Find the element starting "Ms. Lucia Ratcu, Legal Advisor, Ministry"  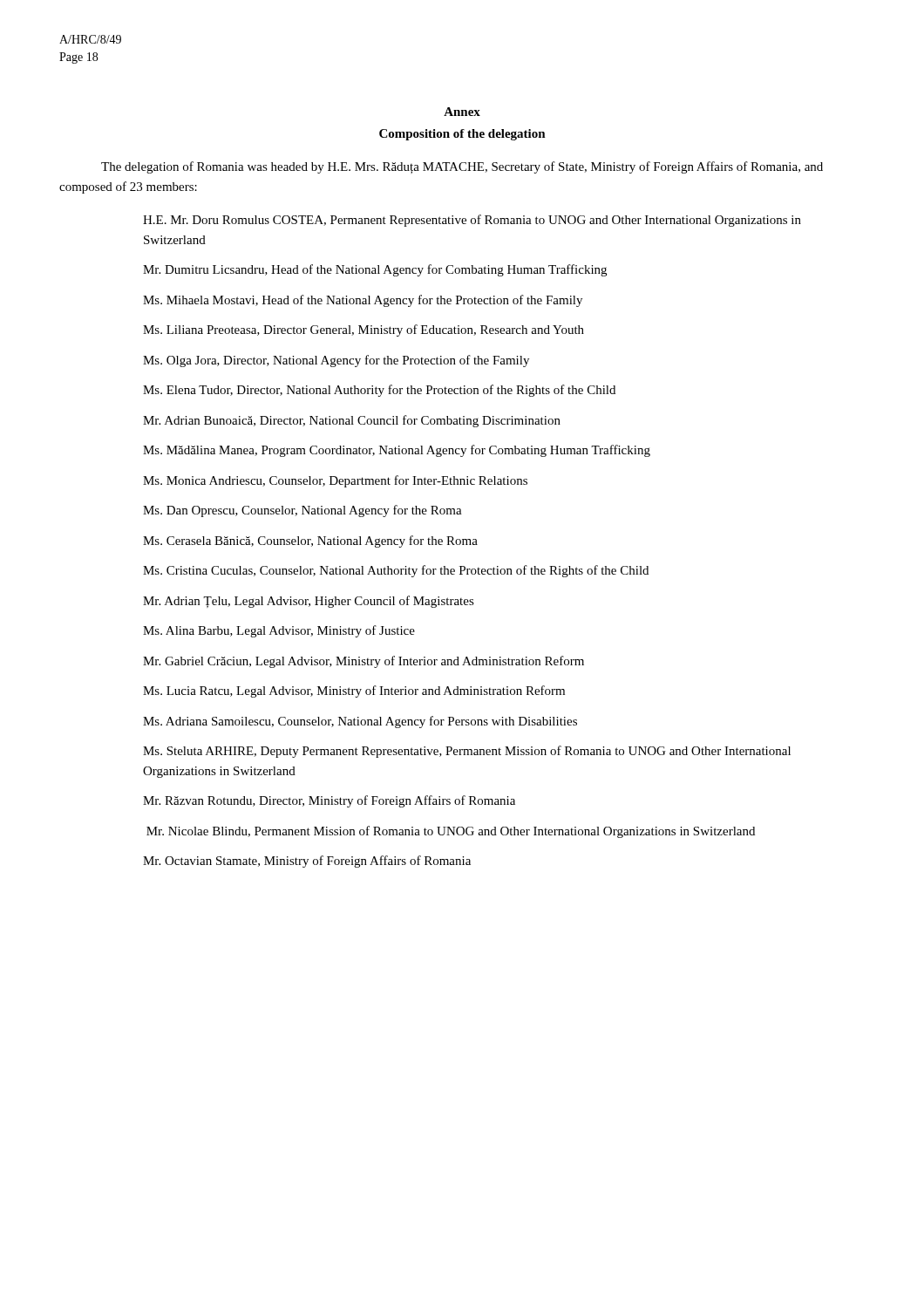[x=354, y=691]
